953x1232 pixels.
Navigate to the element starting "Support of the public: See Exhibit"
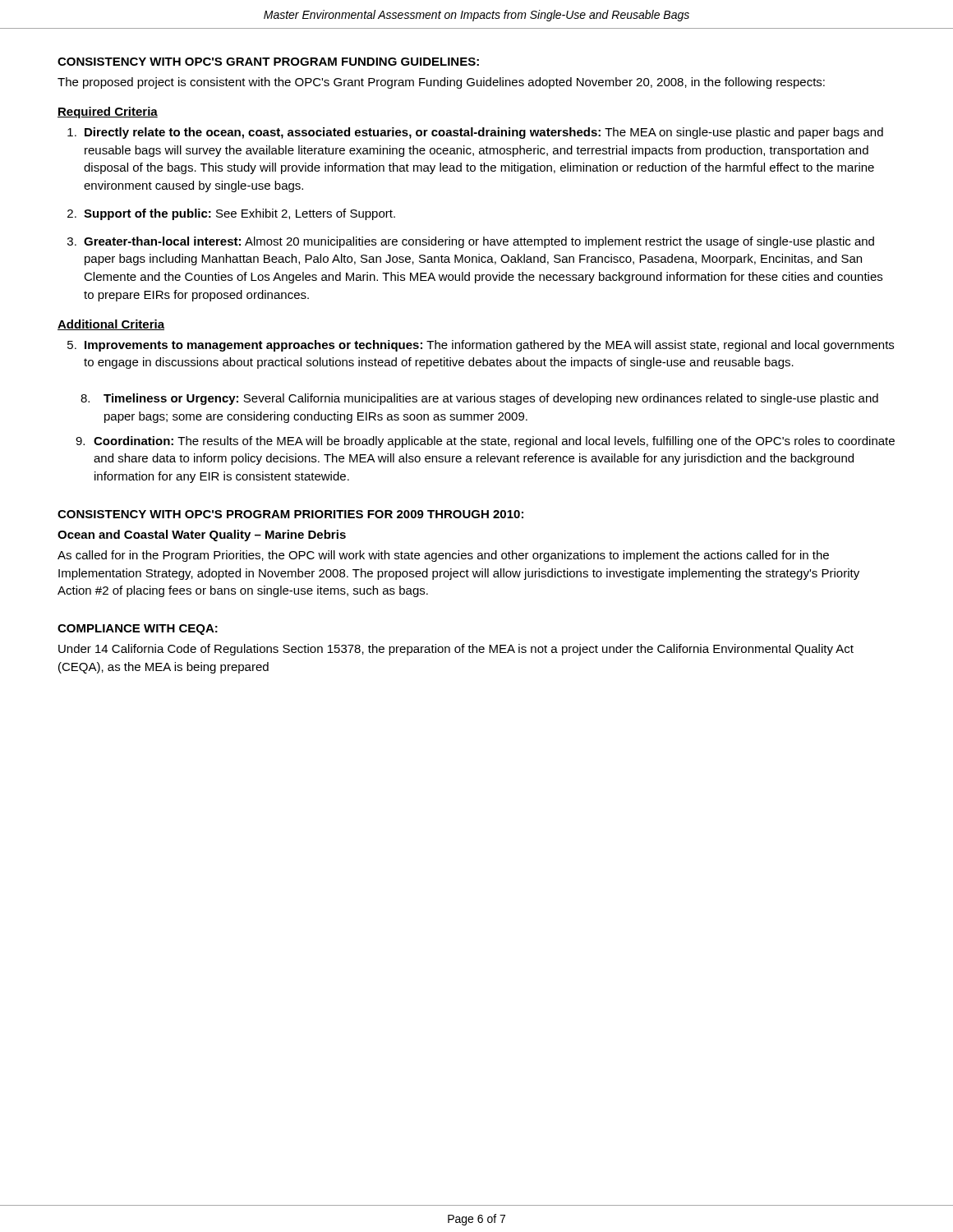[x=240, y=213]
